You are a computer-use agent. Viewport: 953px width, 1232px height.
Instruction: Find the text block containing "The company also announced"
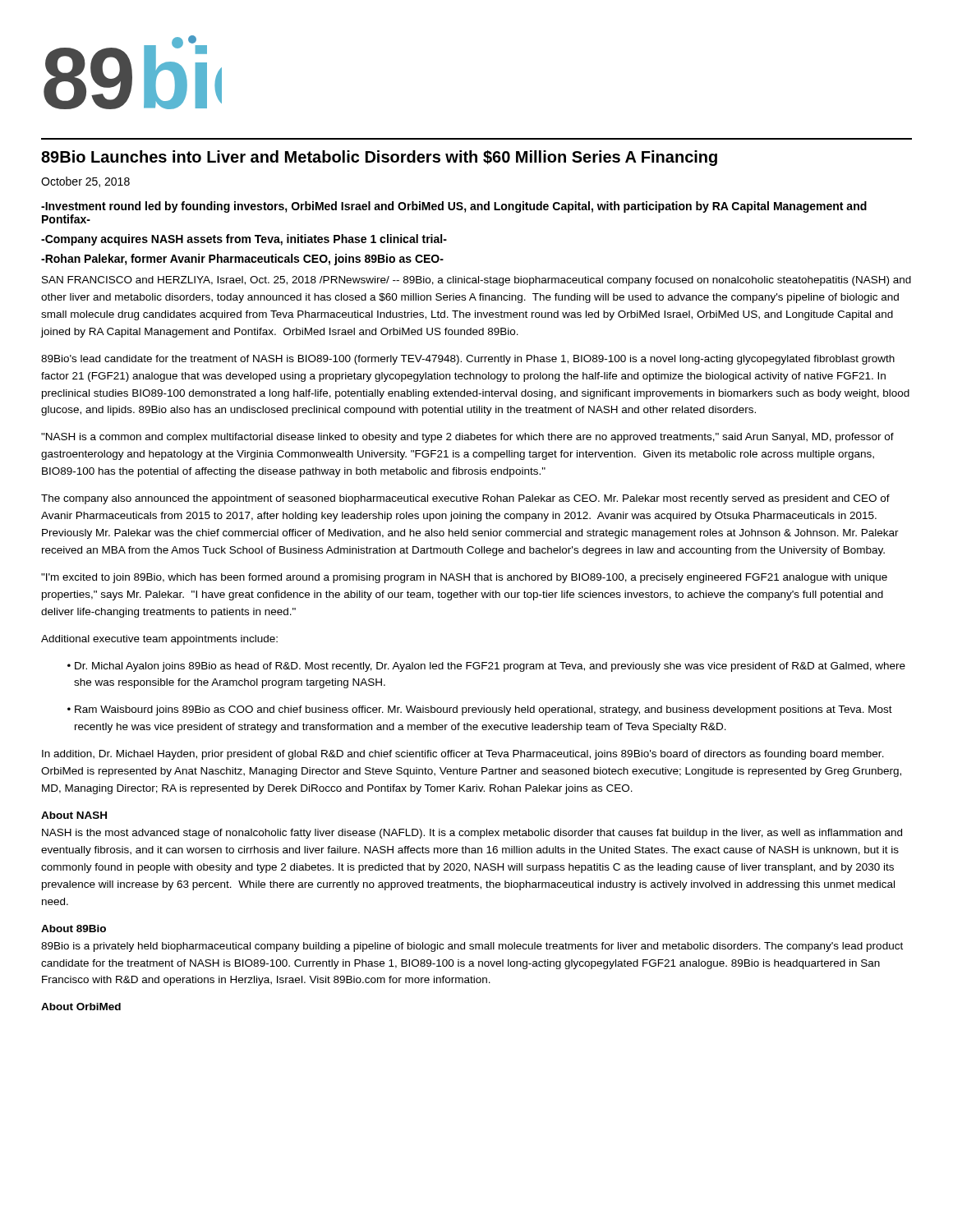pos(470,524)
